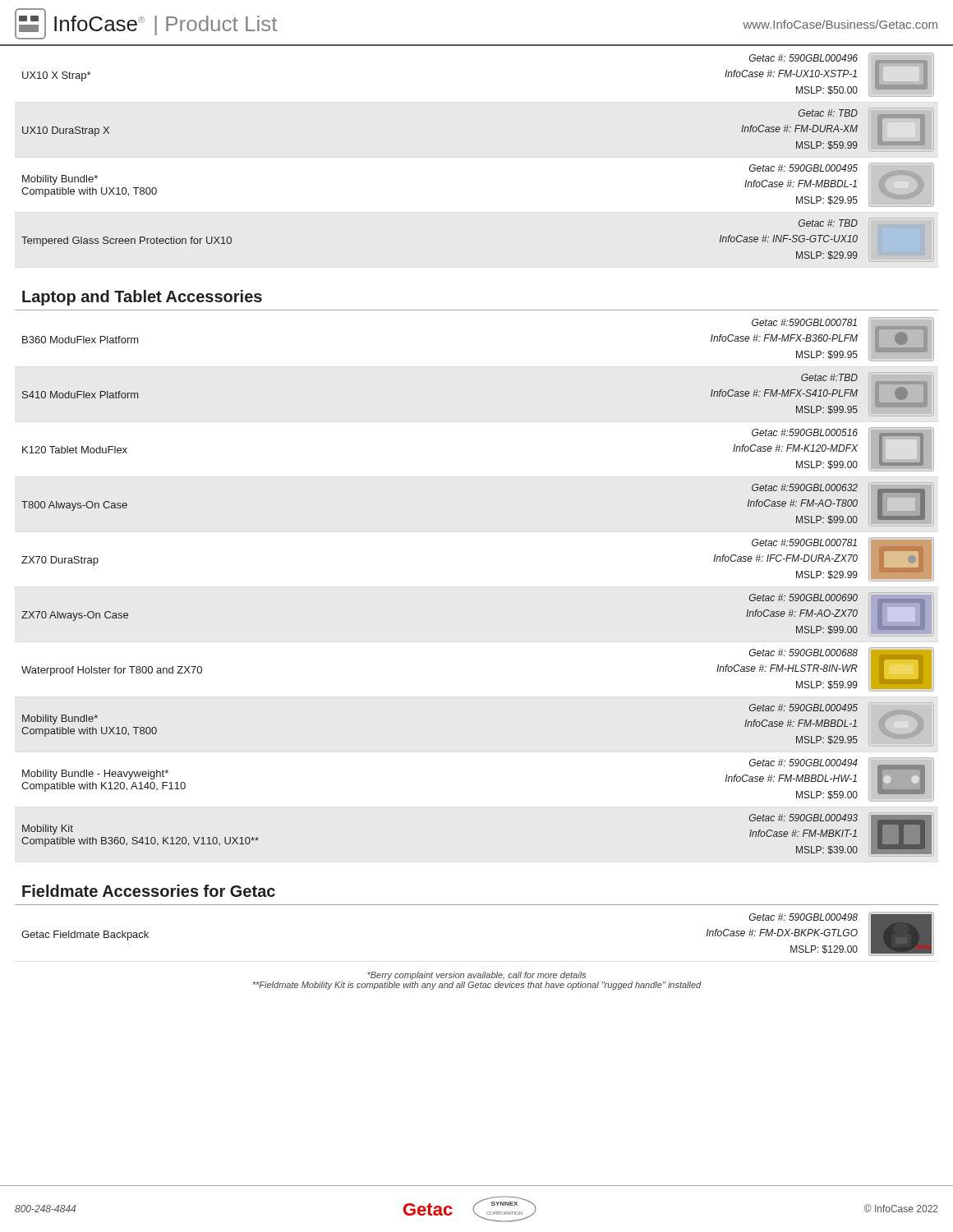Viewport: 953px width, 1232px height.
Task: Click on the list item containing "UX10 DuraStrap X Getac #: TBD InfoCase"
Action: [69, 129]
